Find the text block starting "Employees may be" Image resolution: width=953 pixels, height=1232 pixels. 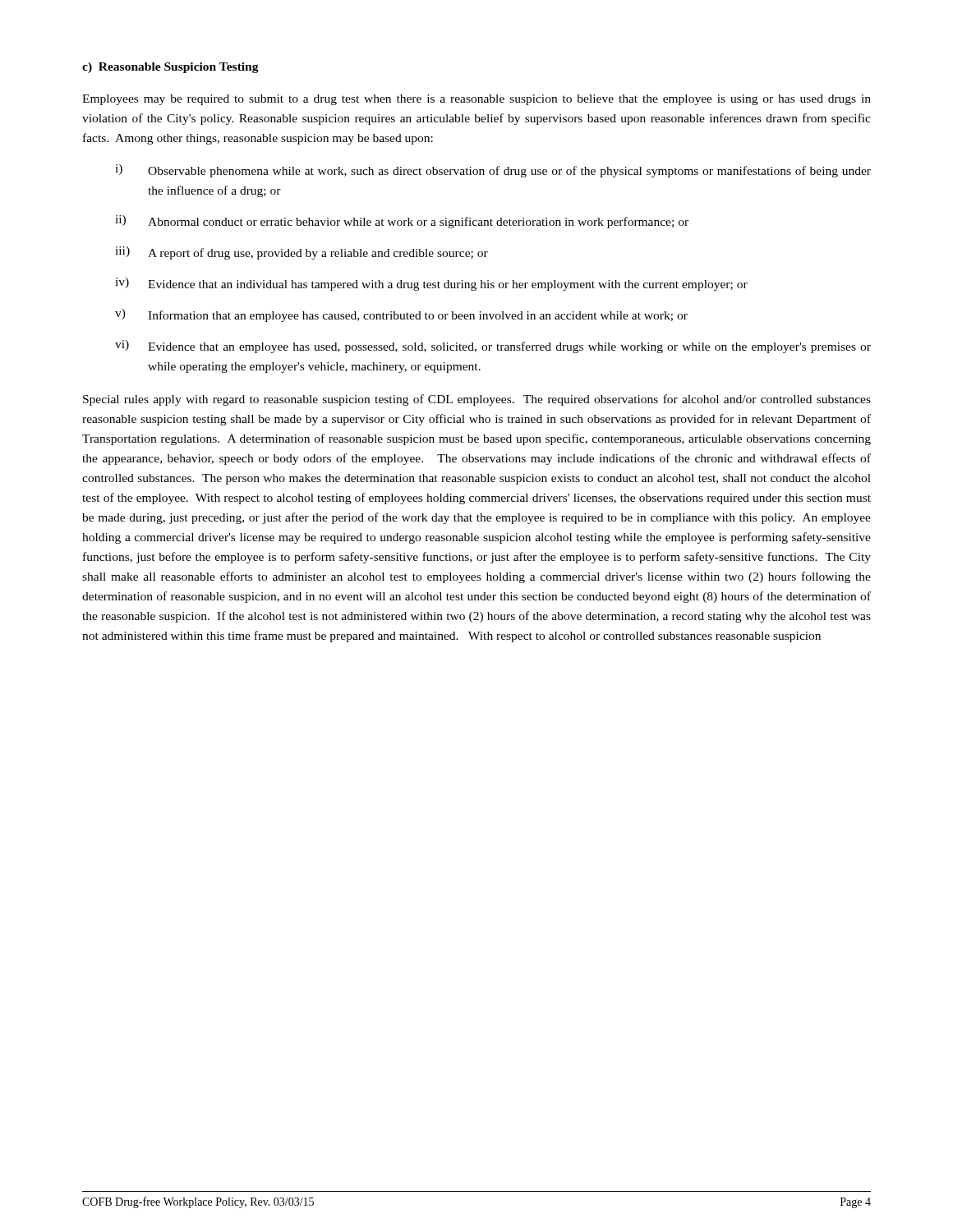click(476, 118)
